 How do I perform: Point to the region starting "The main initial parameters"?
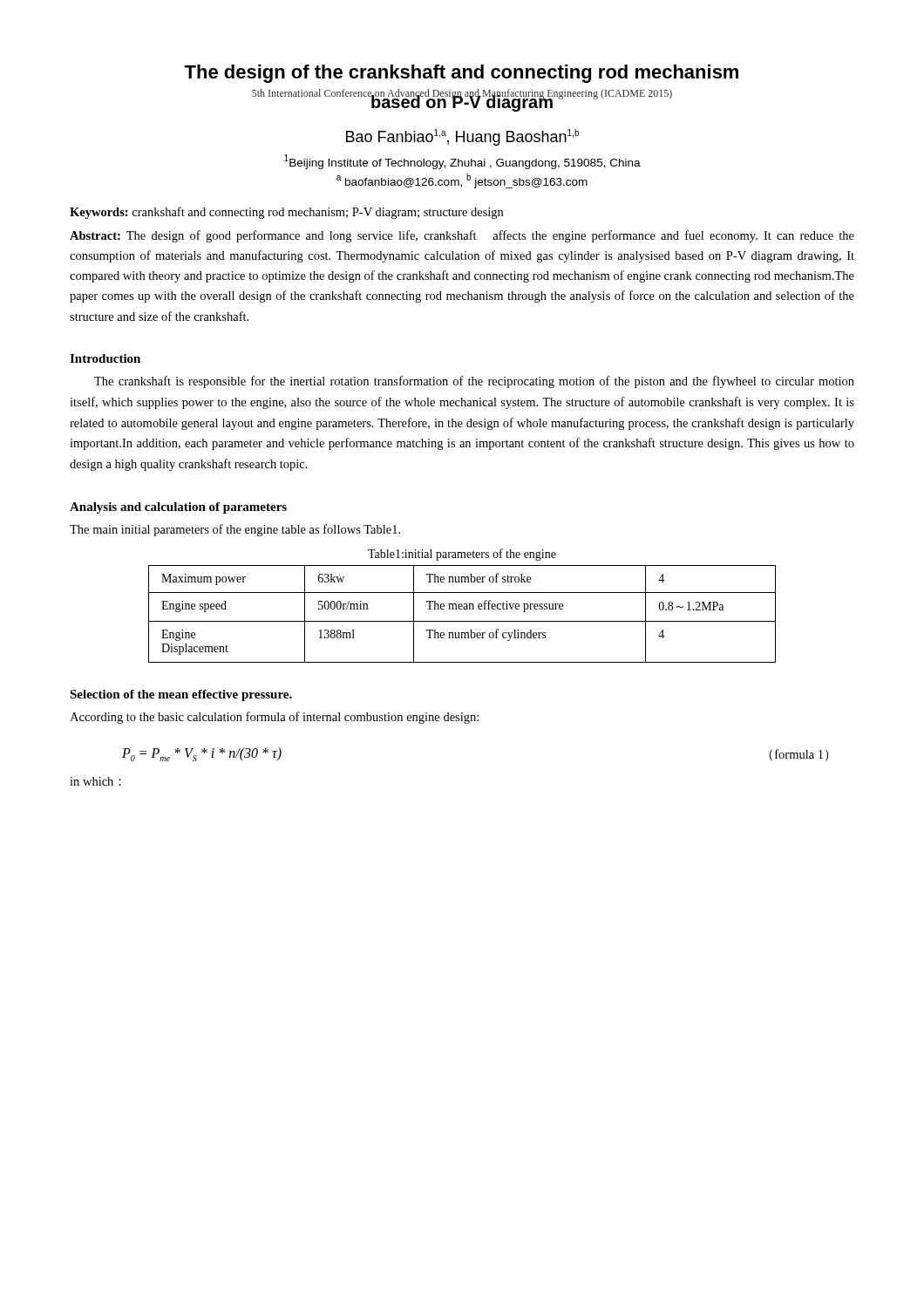click(235, 530)
